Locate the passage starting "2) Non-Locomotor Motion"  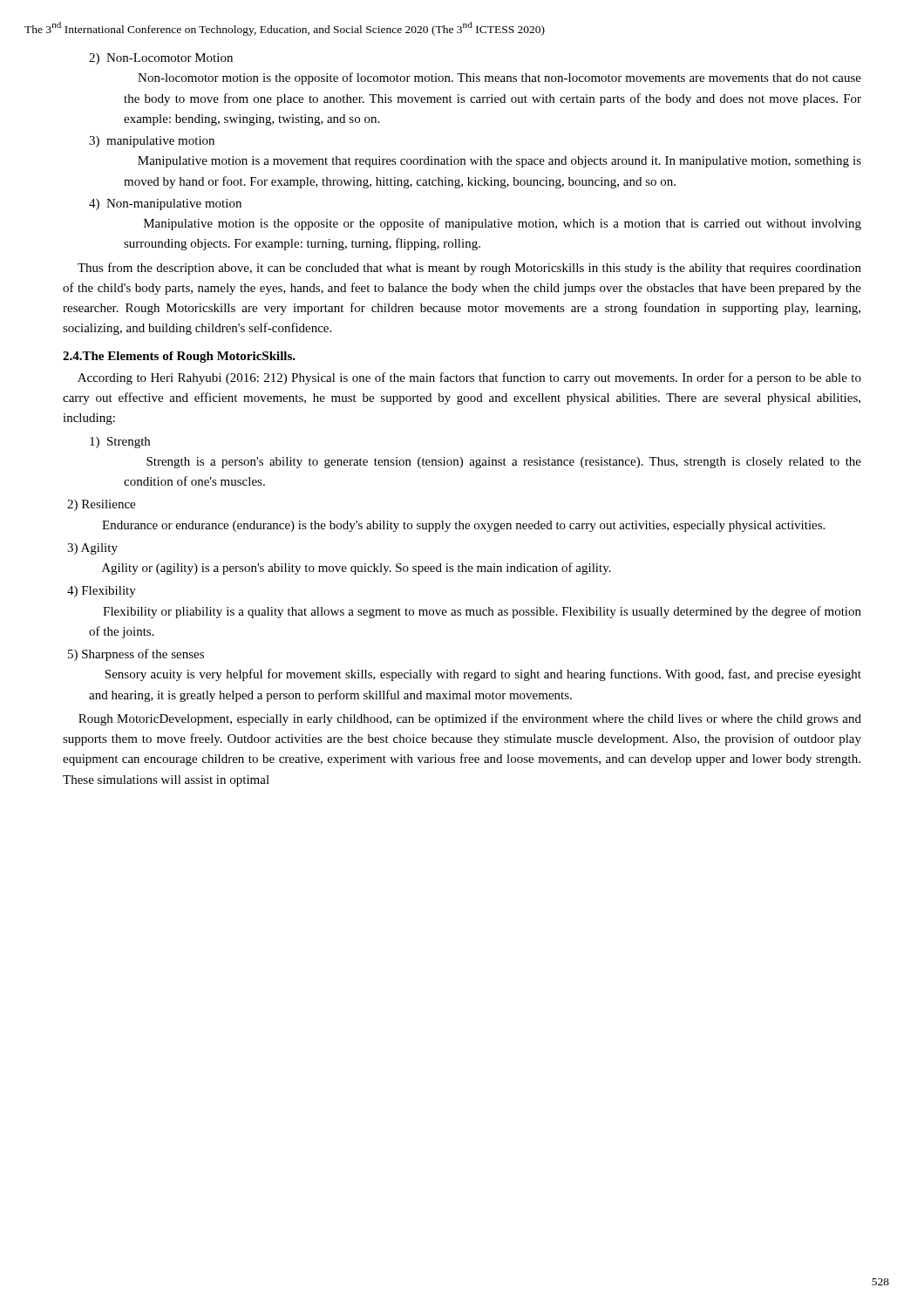[475, 89]
